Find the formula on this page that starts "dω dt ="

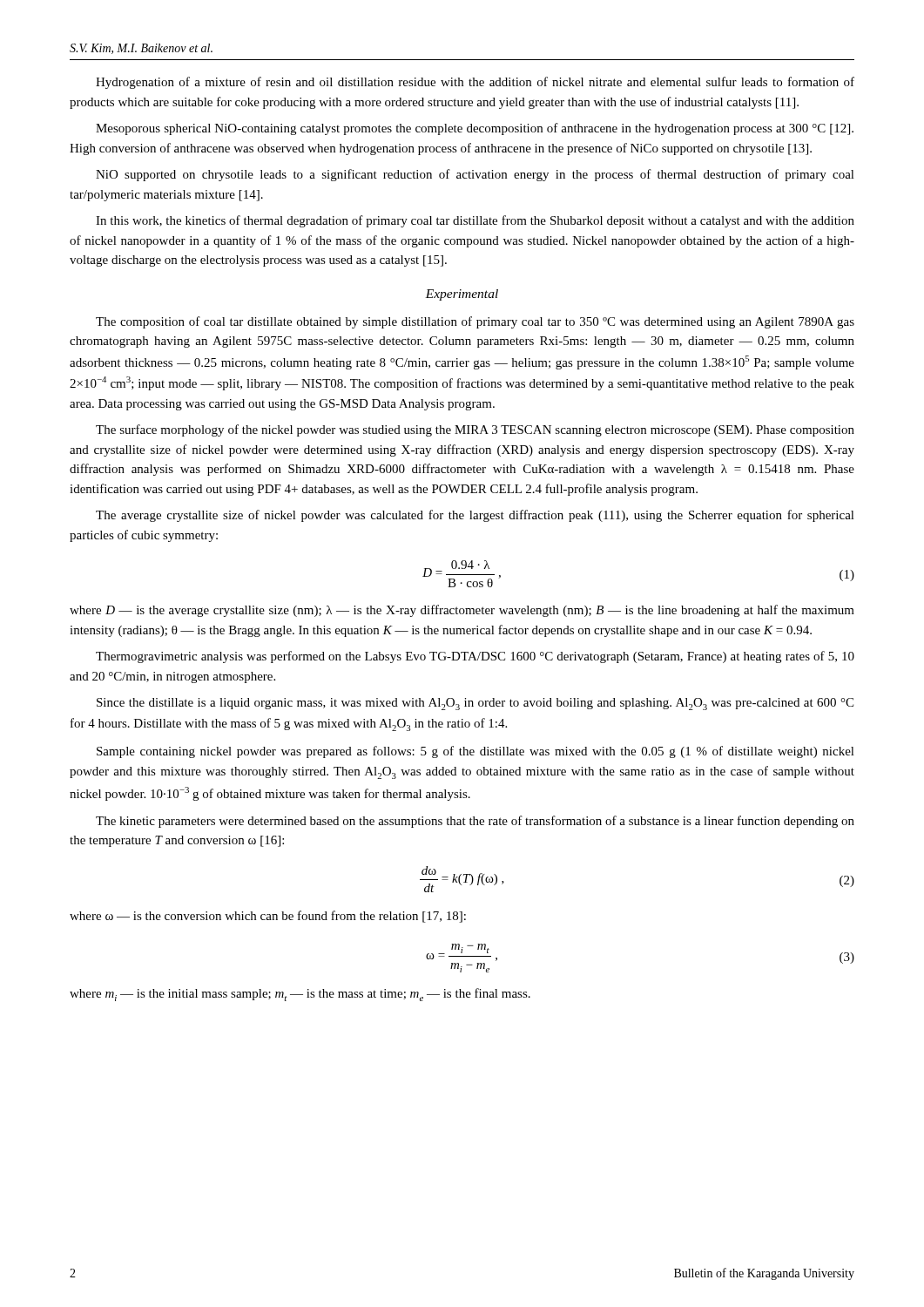tap(456, 879)
